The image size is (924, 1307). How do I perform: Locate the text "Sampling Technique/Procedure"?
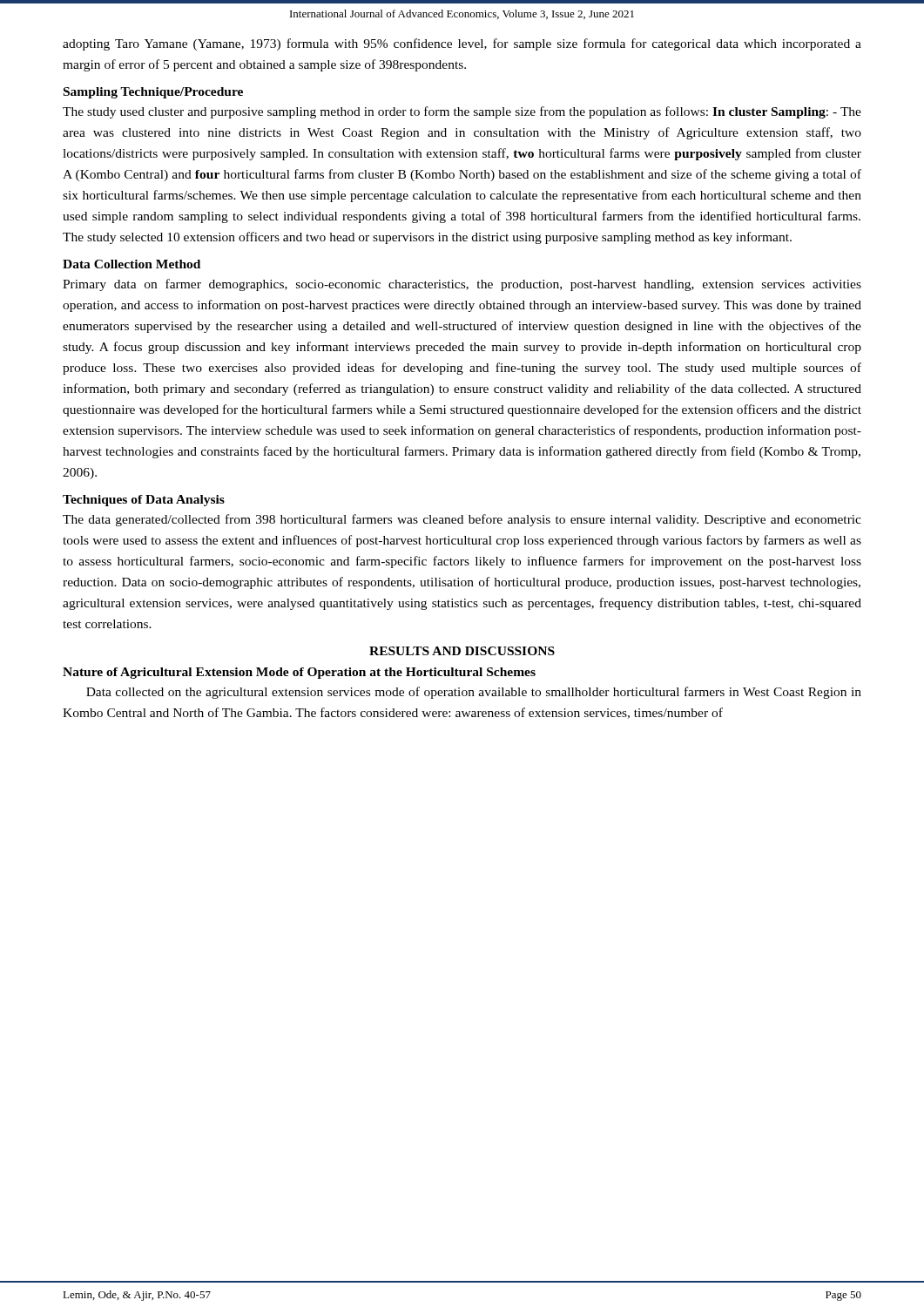pos(153,91)
